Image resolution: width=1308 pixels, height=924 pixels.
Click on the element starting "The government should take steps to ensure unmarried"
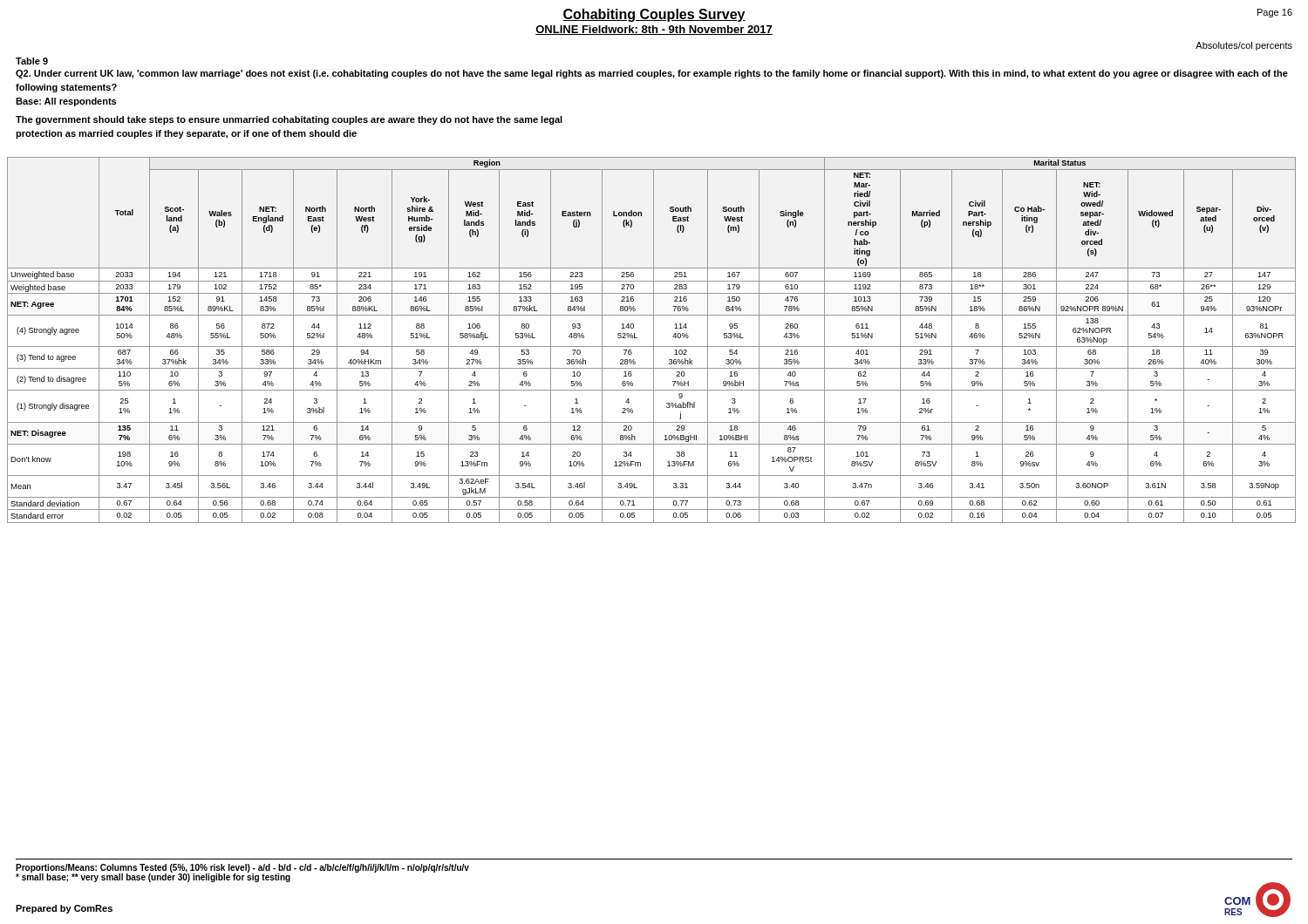289,126
